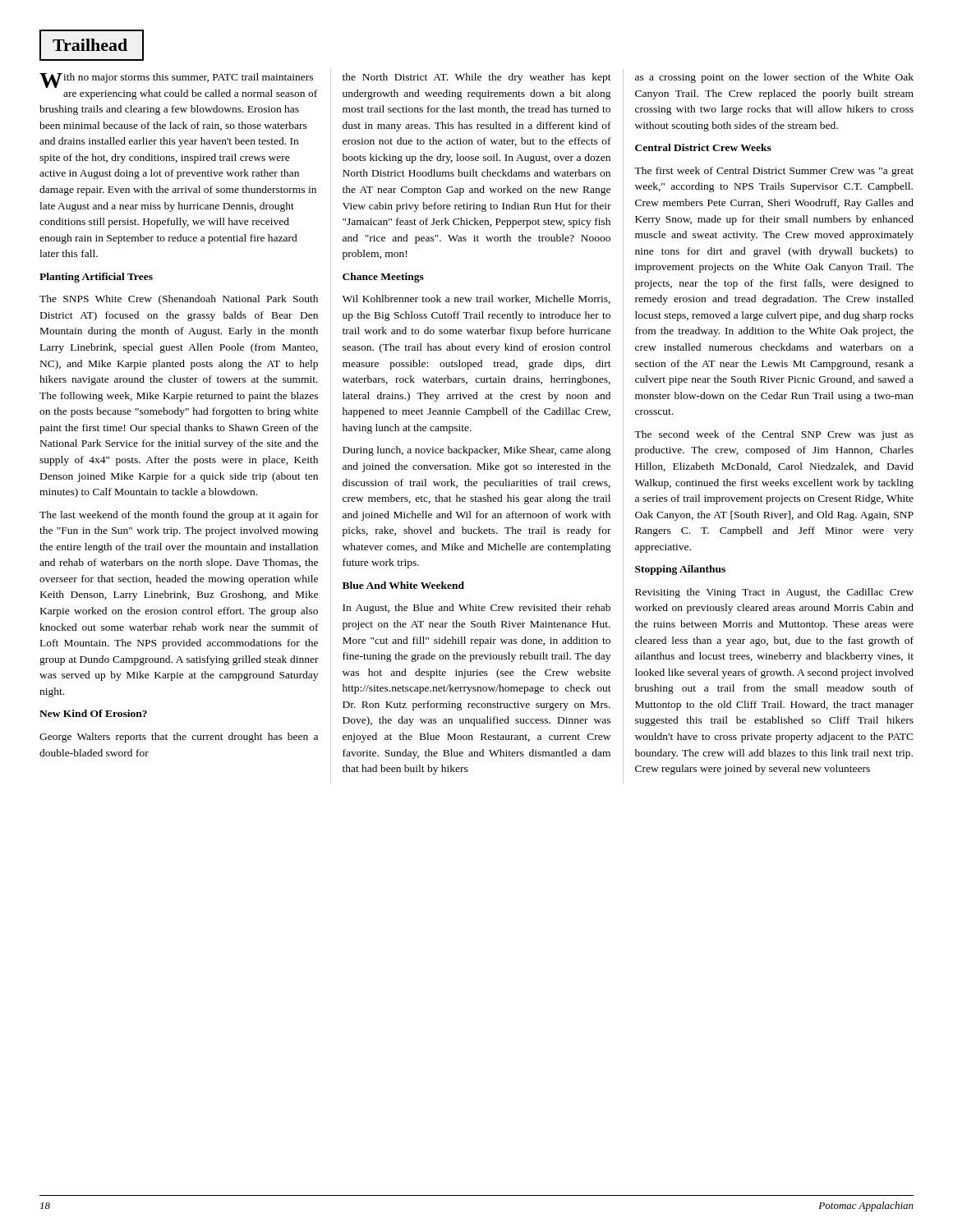Select the section header that reads "Blue And White Weekend"

tap(403, 585)
